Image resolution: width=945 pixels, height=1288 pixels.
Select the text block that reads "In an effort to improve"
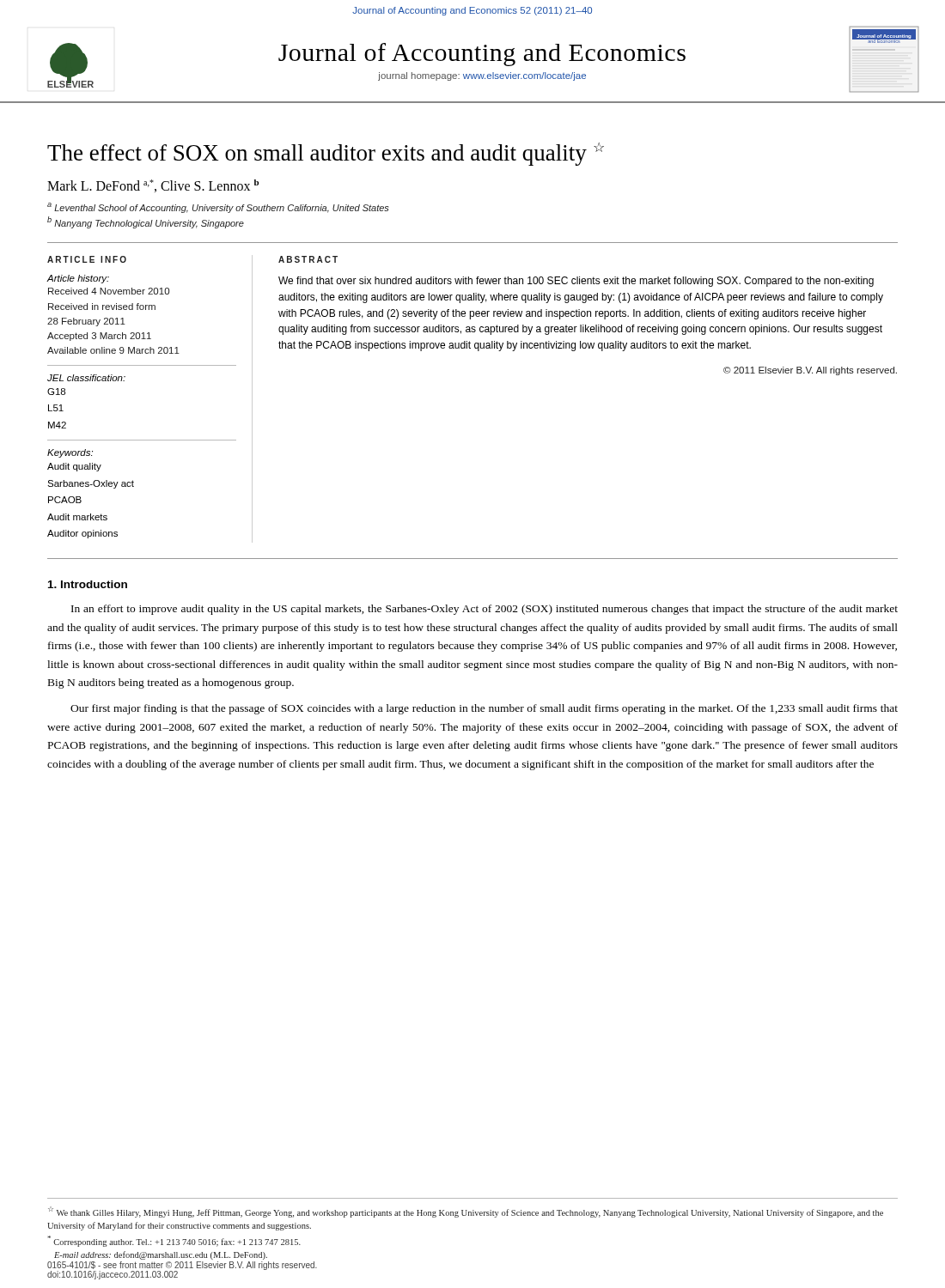[x=472, y=645]
